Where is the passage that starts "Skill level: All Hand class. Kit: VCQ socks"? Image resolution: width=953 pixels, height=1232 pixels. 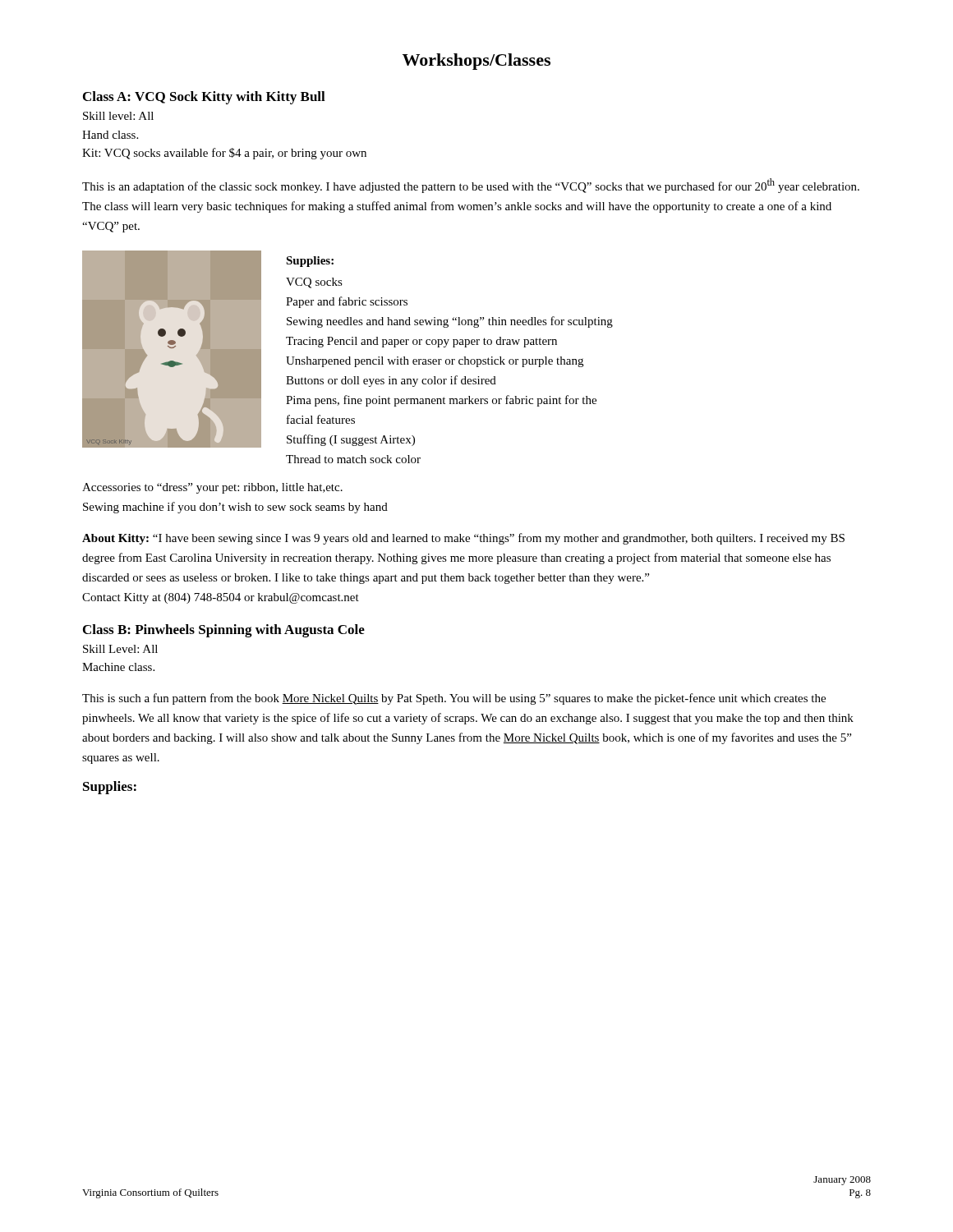118,116
